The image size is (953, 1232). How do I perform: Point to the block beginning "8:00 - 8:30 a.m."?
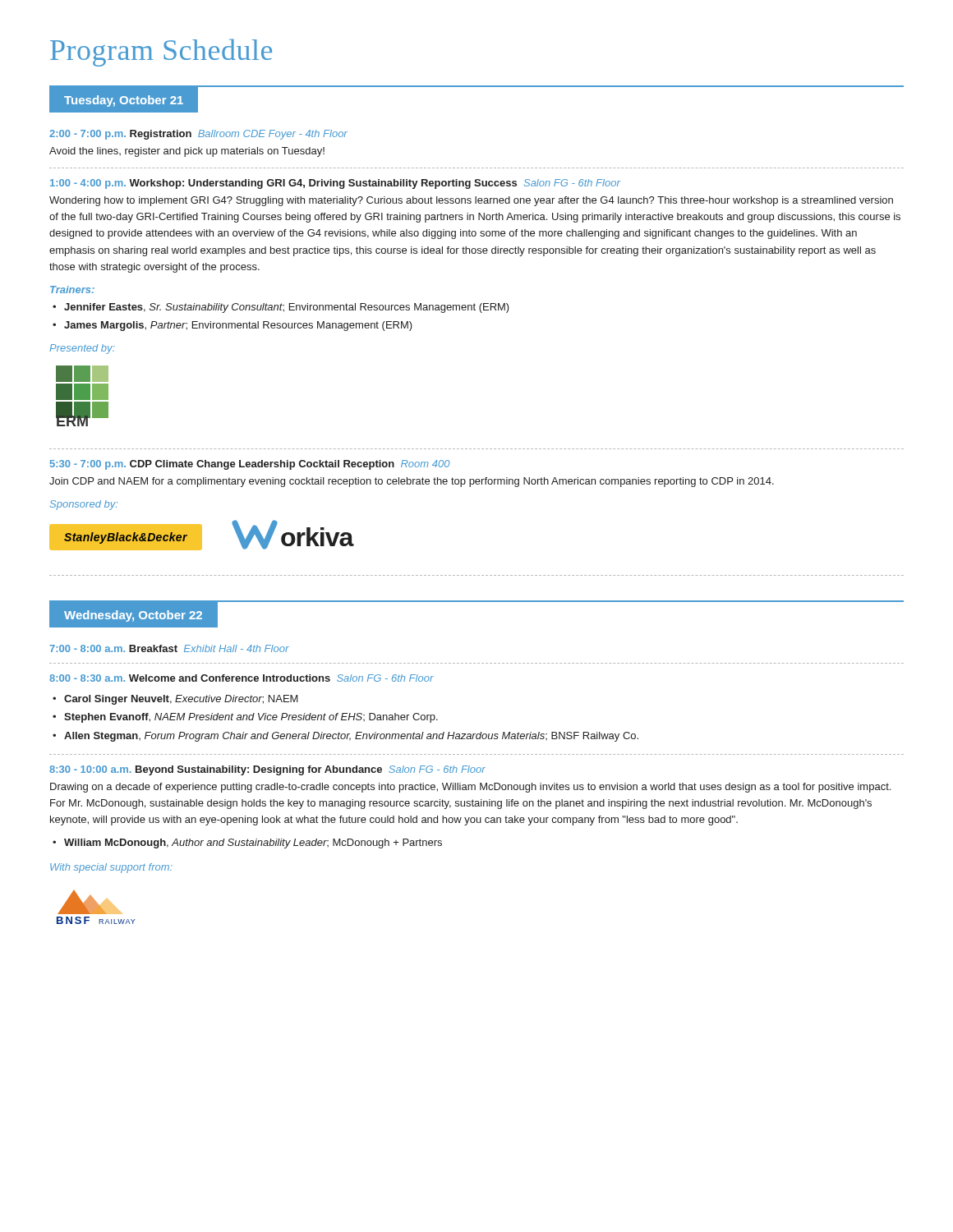click(242, 678)
